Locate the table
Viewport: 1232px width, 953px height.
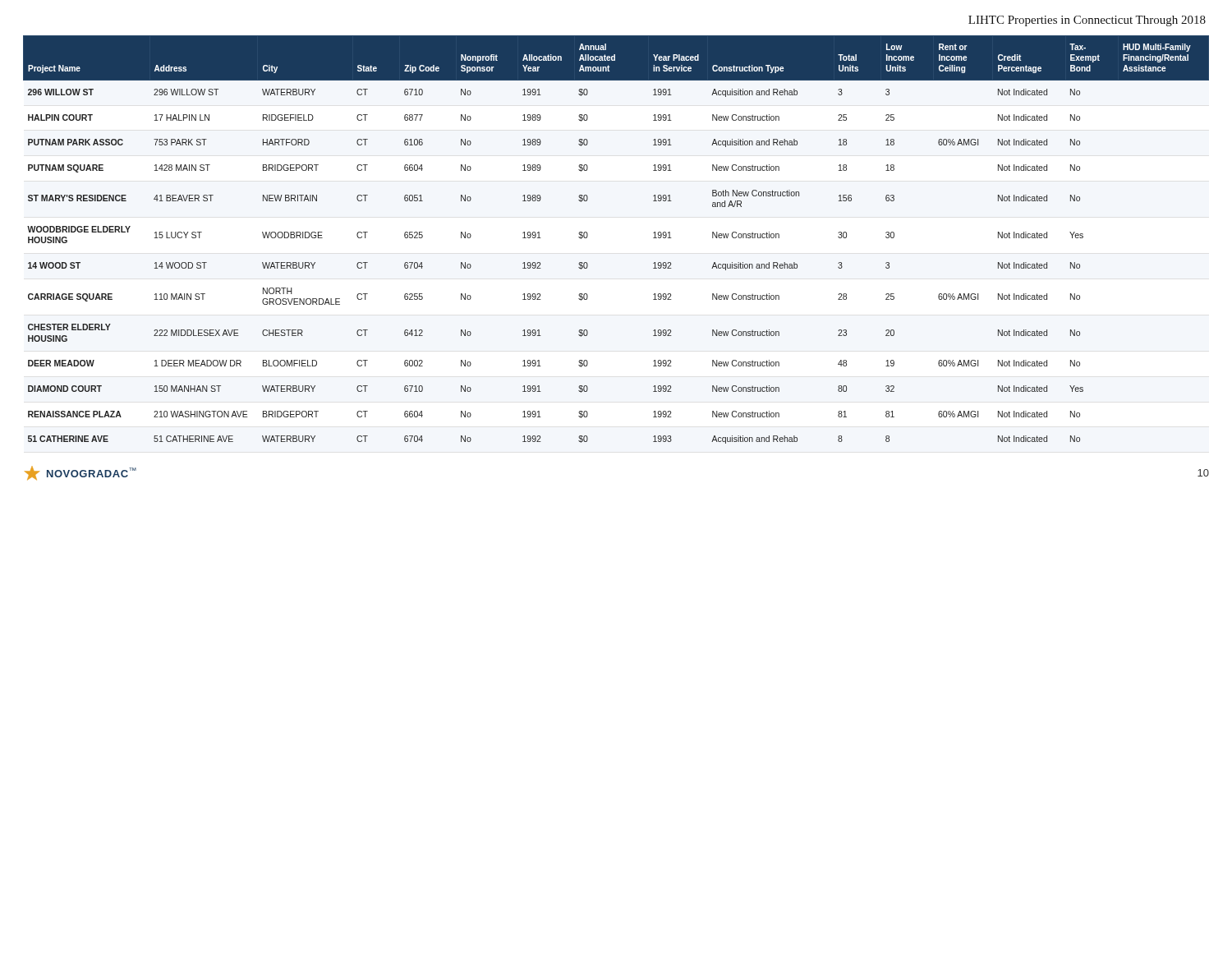click(x=616, y=244)
